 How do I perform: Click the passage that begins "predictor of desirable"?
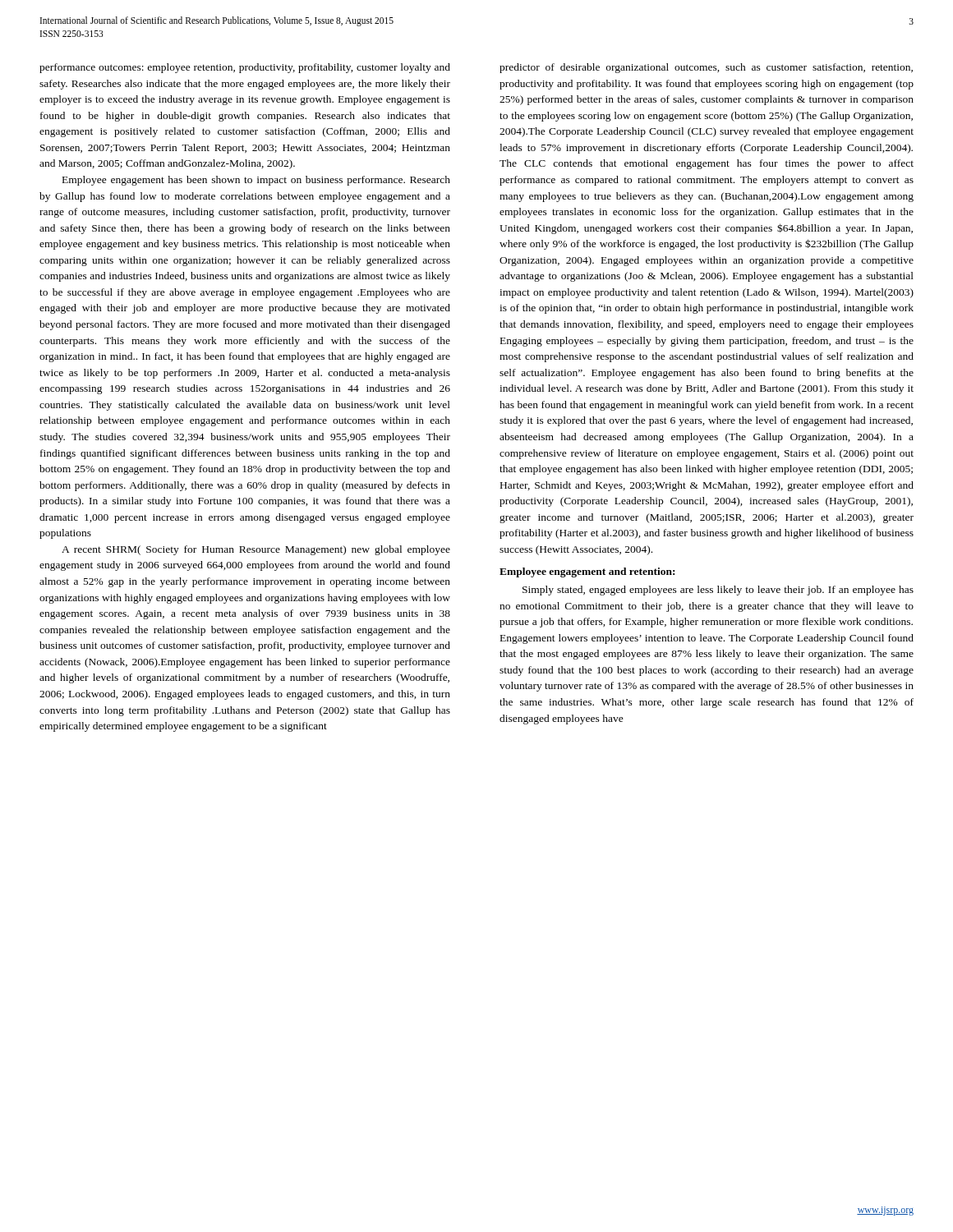coord(707,308)
